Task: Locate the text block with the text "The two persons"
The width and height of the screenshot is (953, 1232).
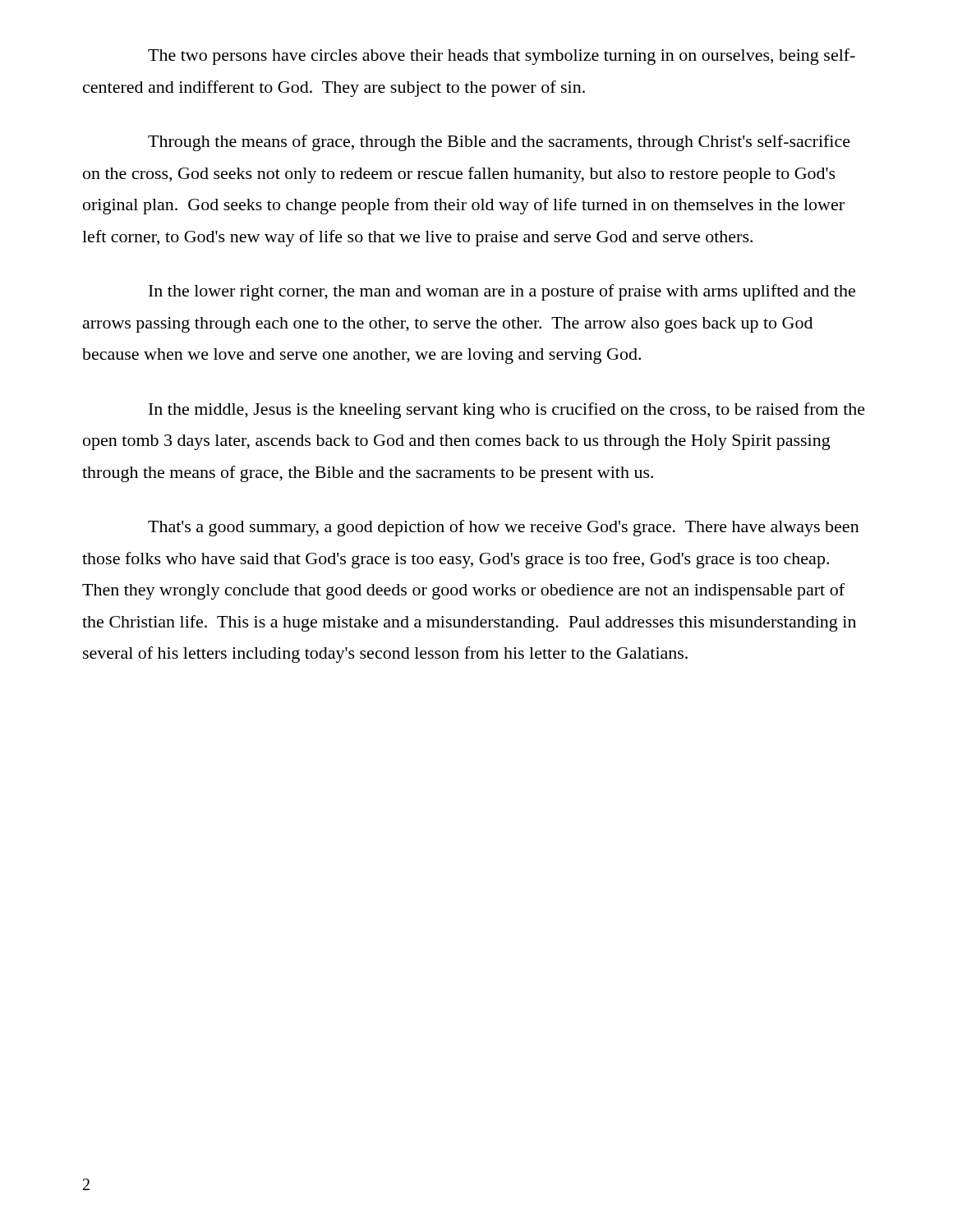Action: [469, 70]
